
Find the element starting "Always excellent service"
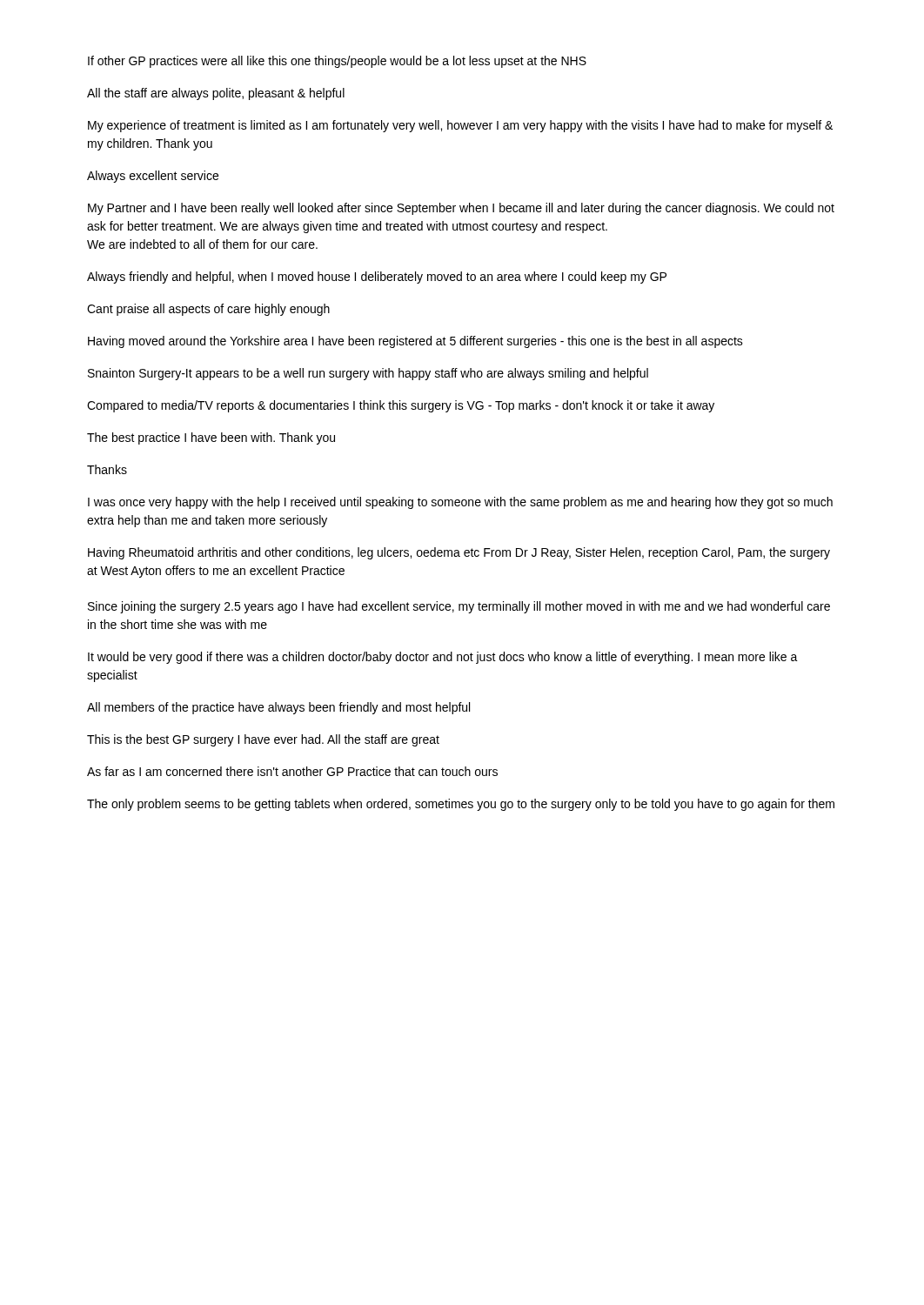(153, 176)
